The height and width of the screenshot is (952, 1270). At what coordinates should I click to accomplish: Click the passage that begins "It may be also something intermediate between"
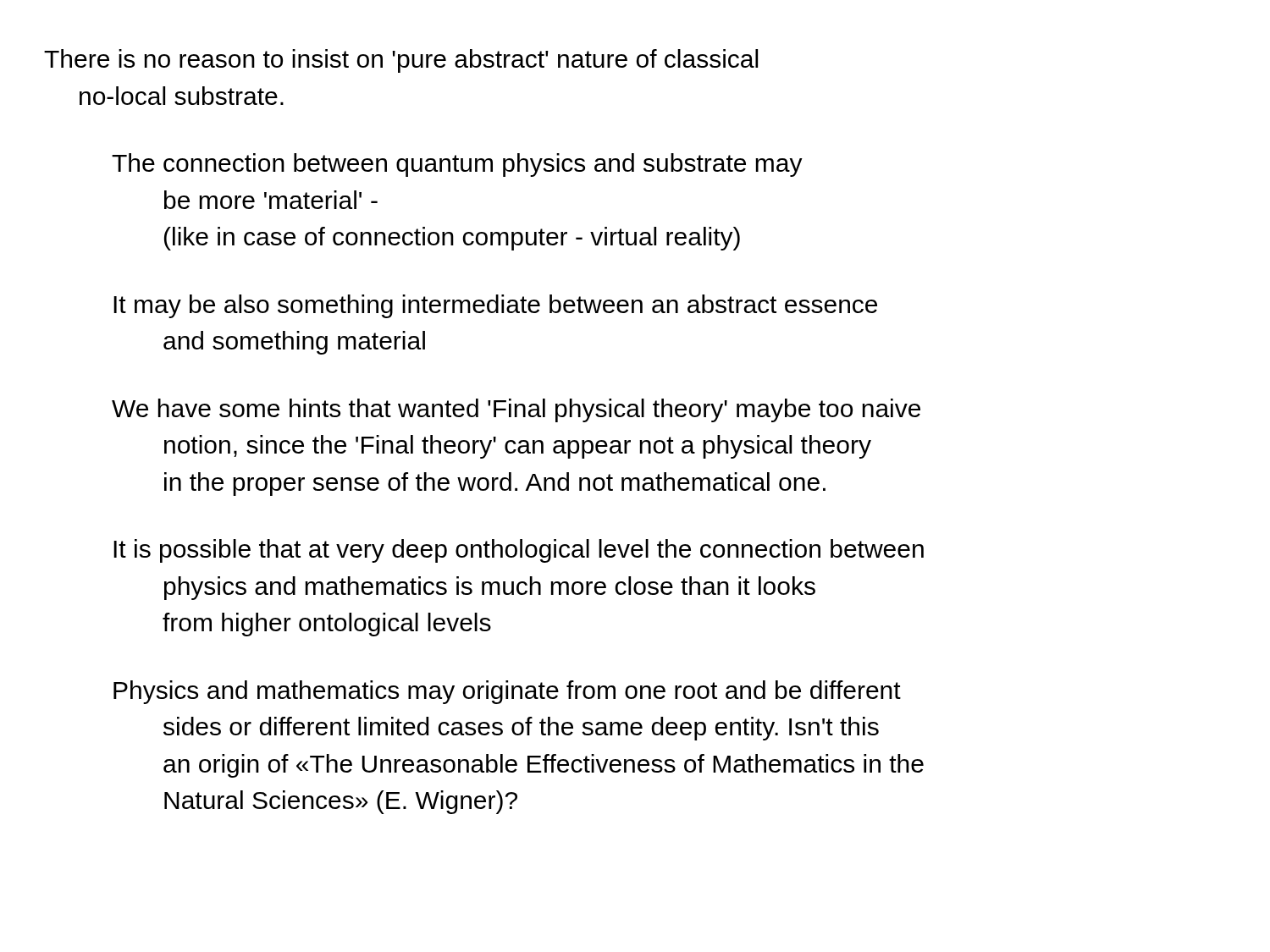(495, 322)
